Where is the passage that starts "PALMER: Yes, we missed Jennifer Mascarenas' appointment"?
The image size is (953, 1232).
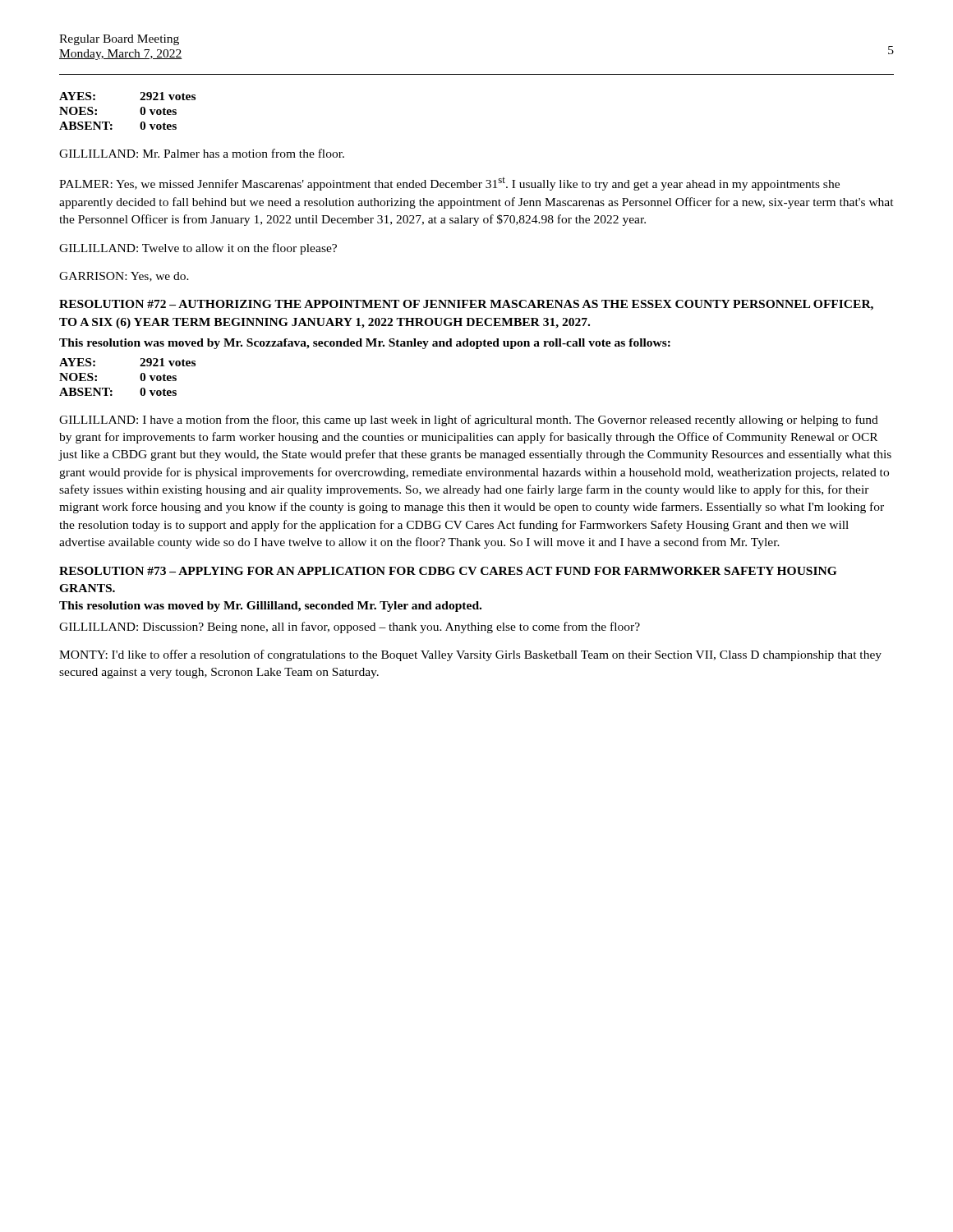[476, 200]
